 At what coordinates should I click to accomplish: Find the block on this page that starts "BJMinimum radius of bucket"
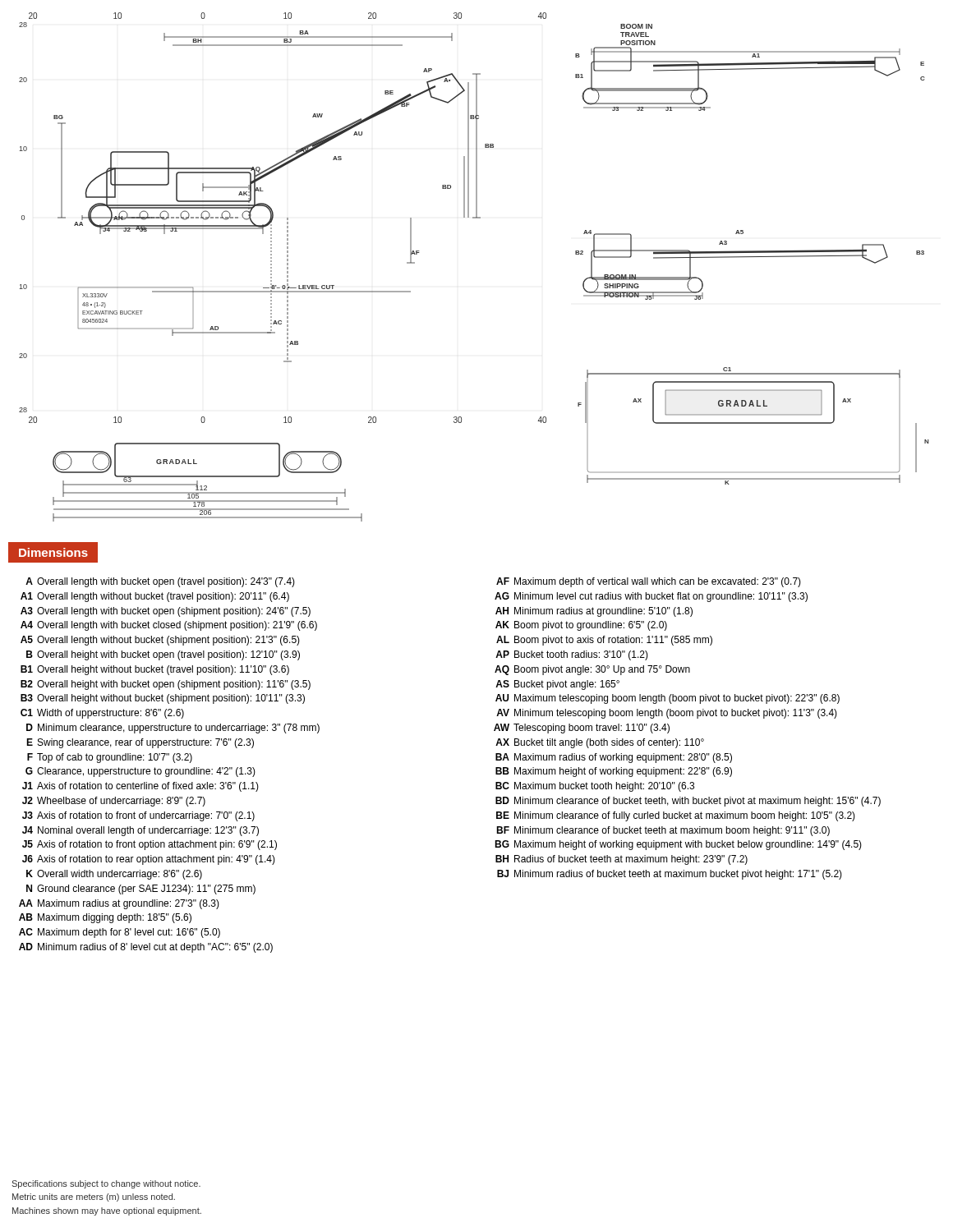pos(663,874)
